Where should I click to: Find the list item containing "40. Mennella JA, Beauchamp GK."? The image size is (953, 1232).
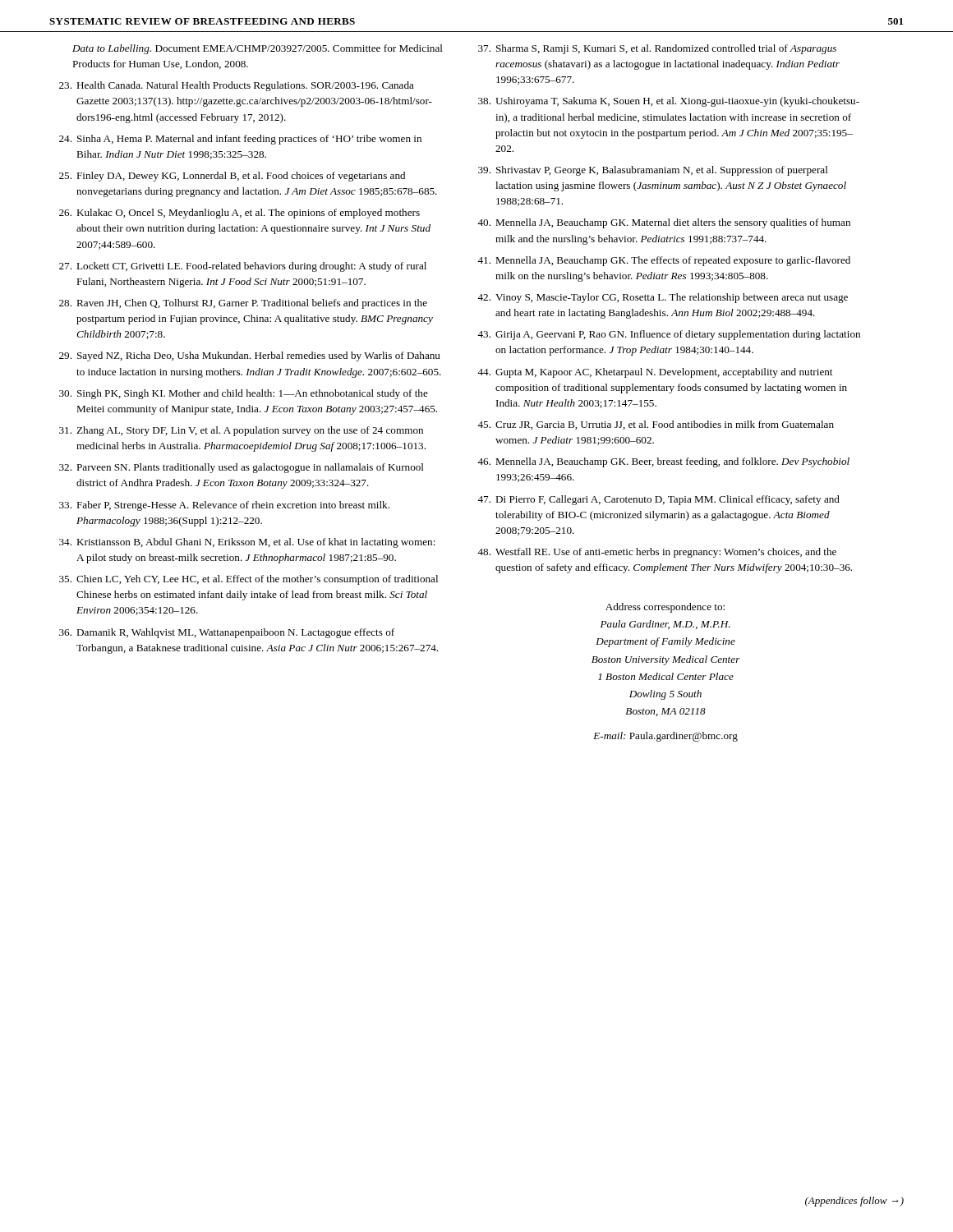coord(665,230)
